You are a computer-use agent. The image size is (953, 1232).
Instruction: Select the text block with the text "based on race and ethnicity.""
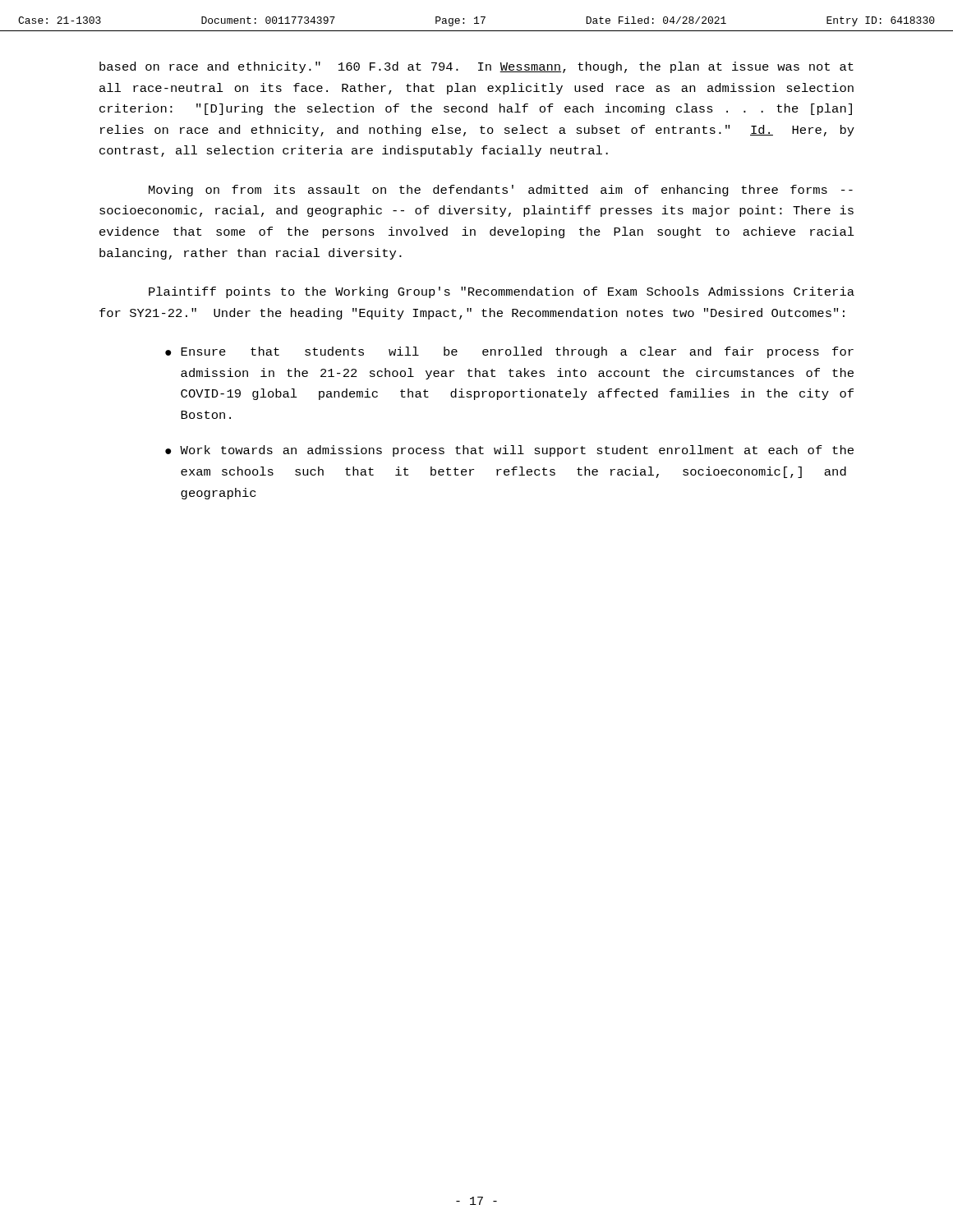coord(476,109)
